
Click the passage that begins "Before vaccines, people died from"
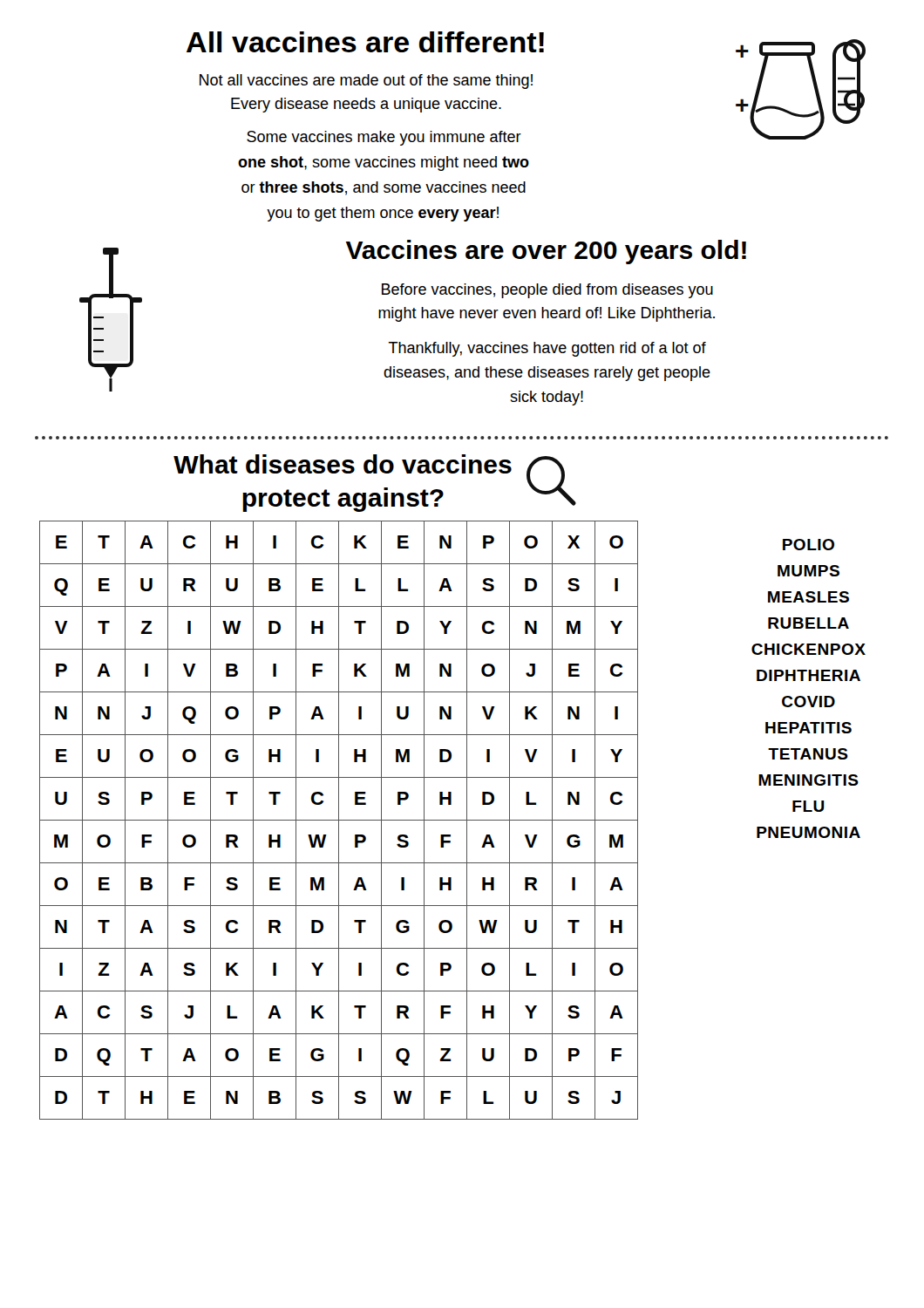tap(547, 301)
